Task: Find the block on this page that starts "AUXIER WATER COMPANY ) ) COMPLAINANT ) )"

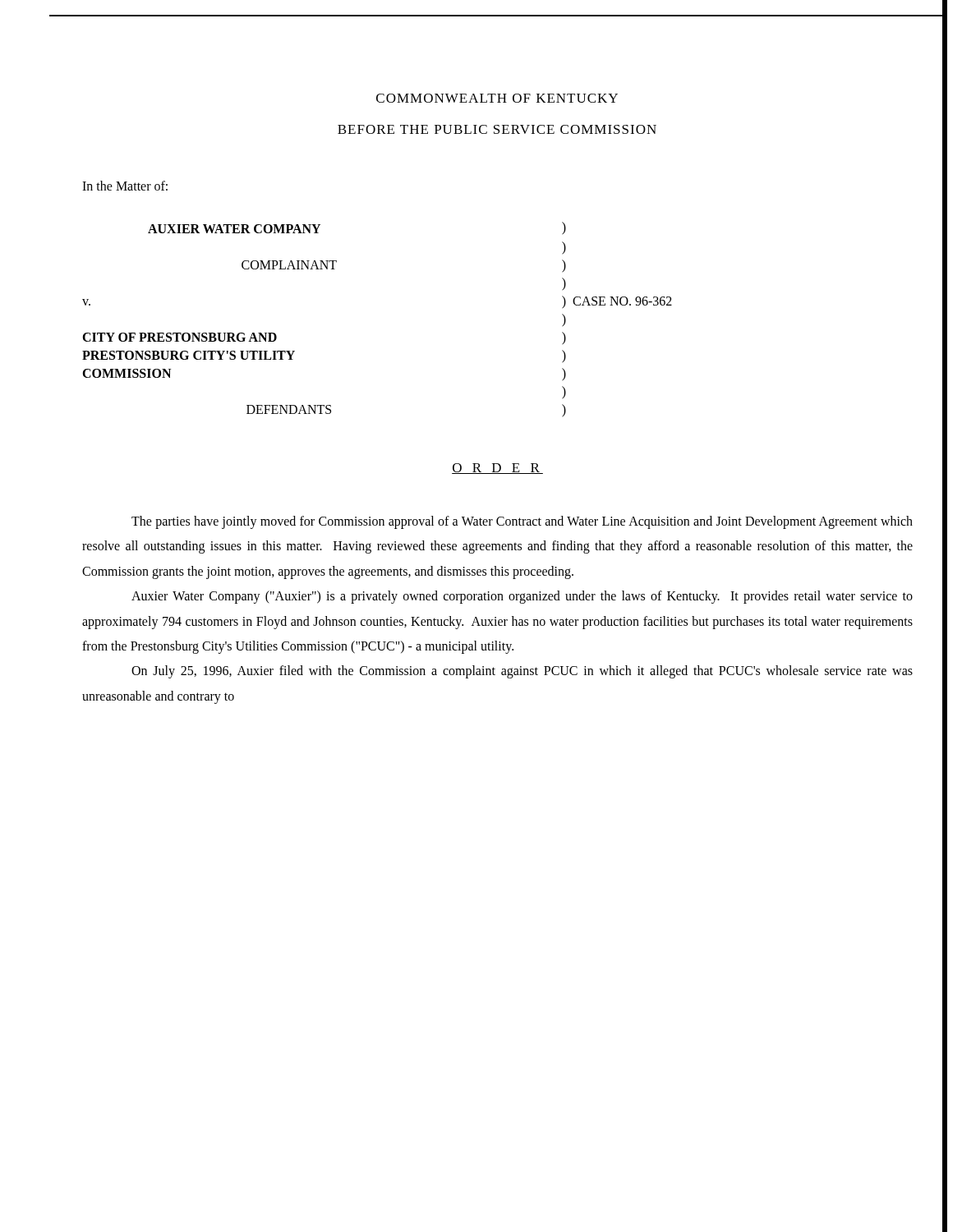Action: point(246,228)
